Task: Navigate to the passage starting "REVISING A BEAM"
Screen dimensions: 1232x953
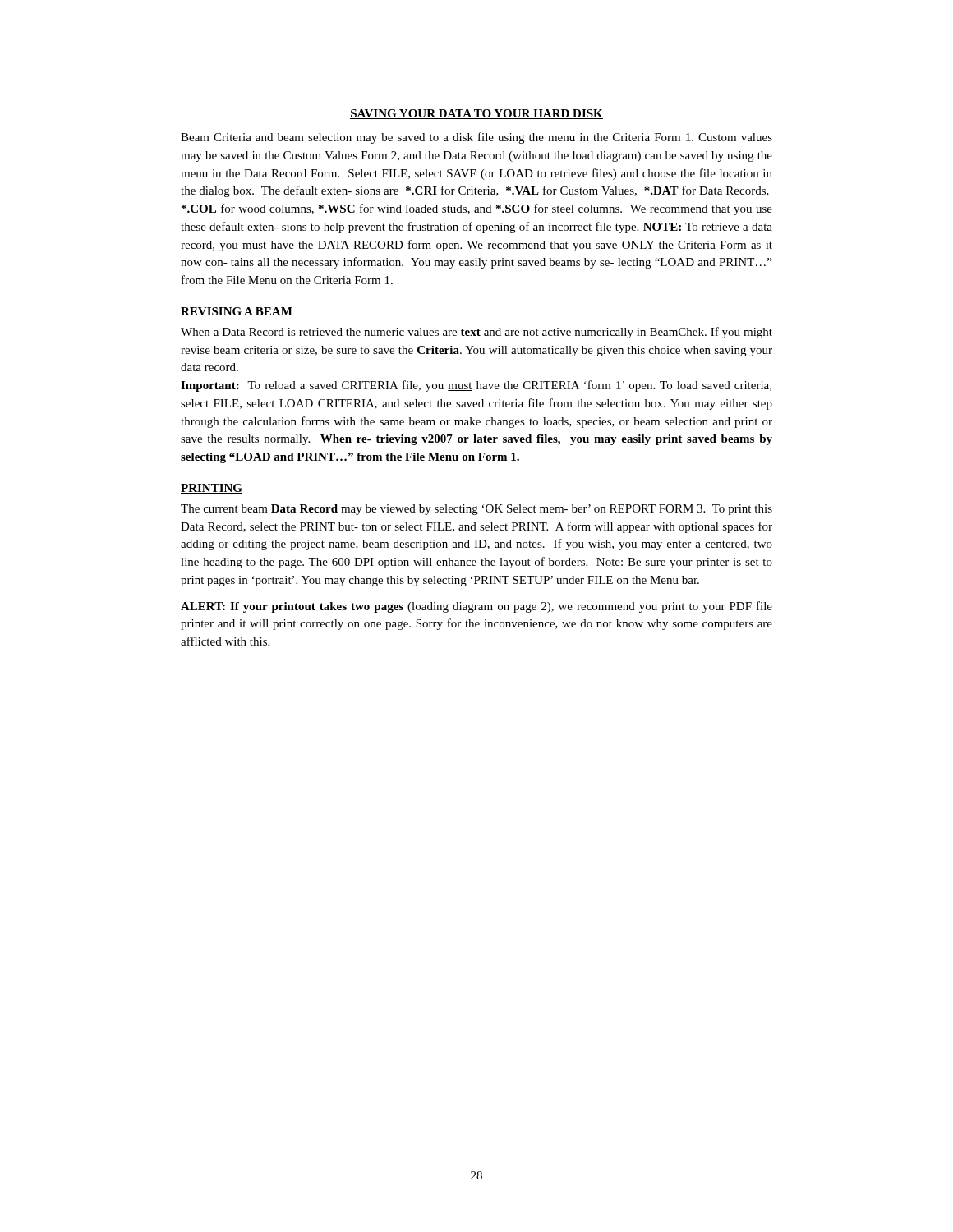Action: point(237,311)
